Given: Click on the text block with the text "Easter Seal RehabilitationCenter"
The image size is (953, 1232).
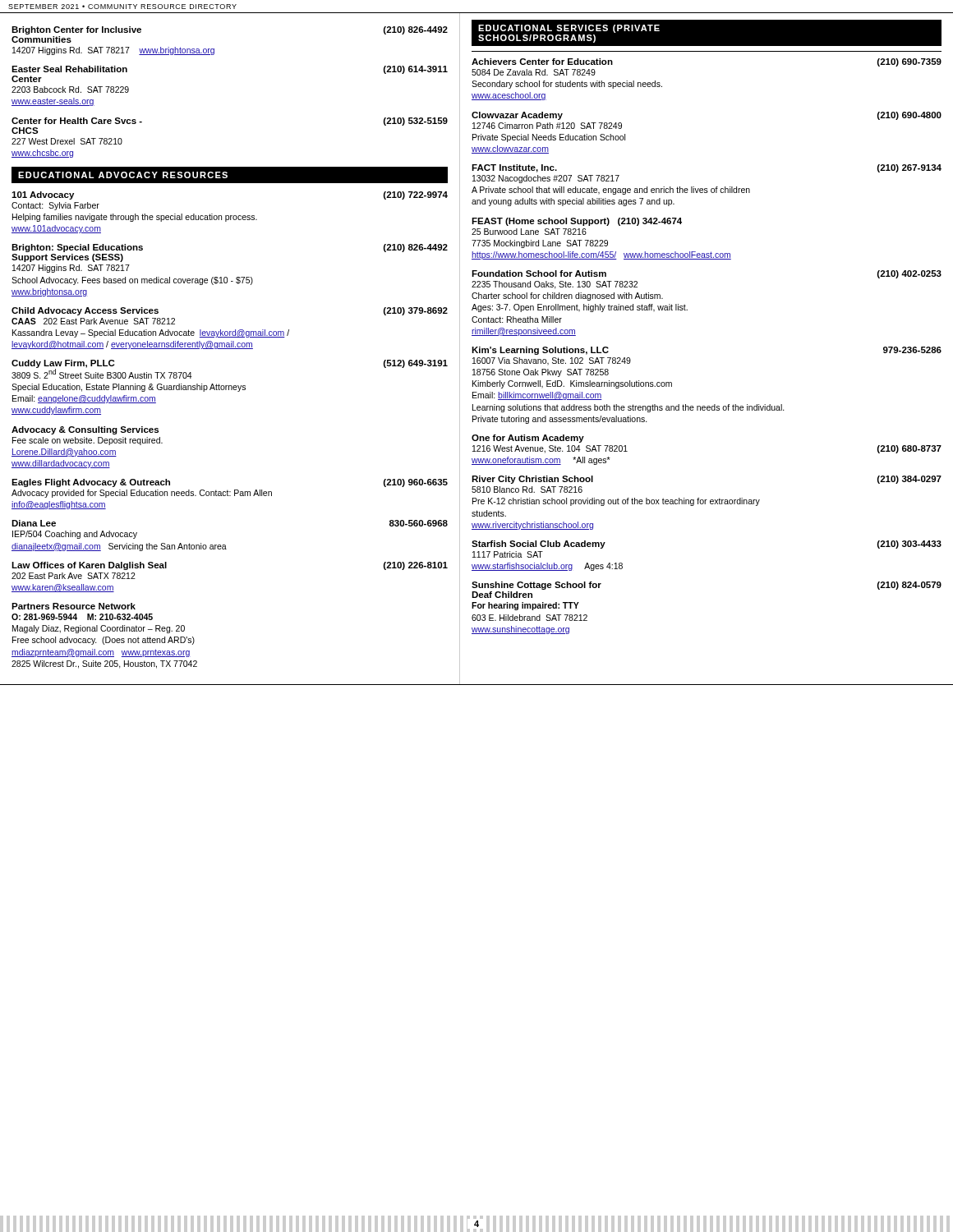Looking at the screenshot, I should pyautogui.click(x=69, y=69).
